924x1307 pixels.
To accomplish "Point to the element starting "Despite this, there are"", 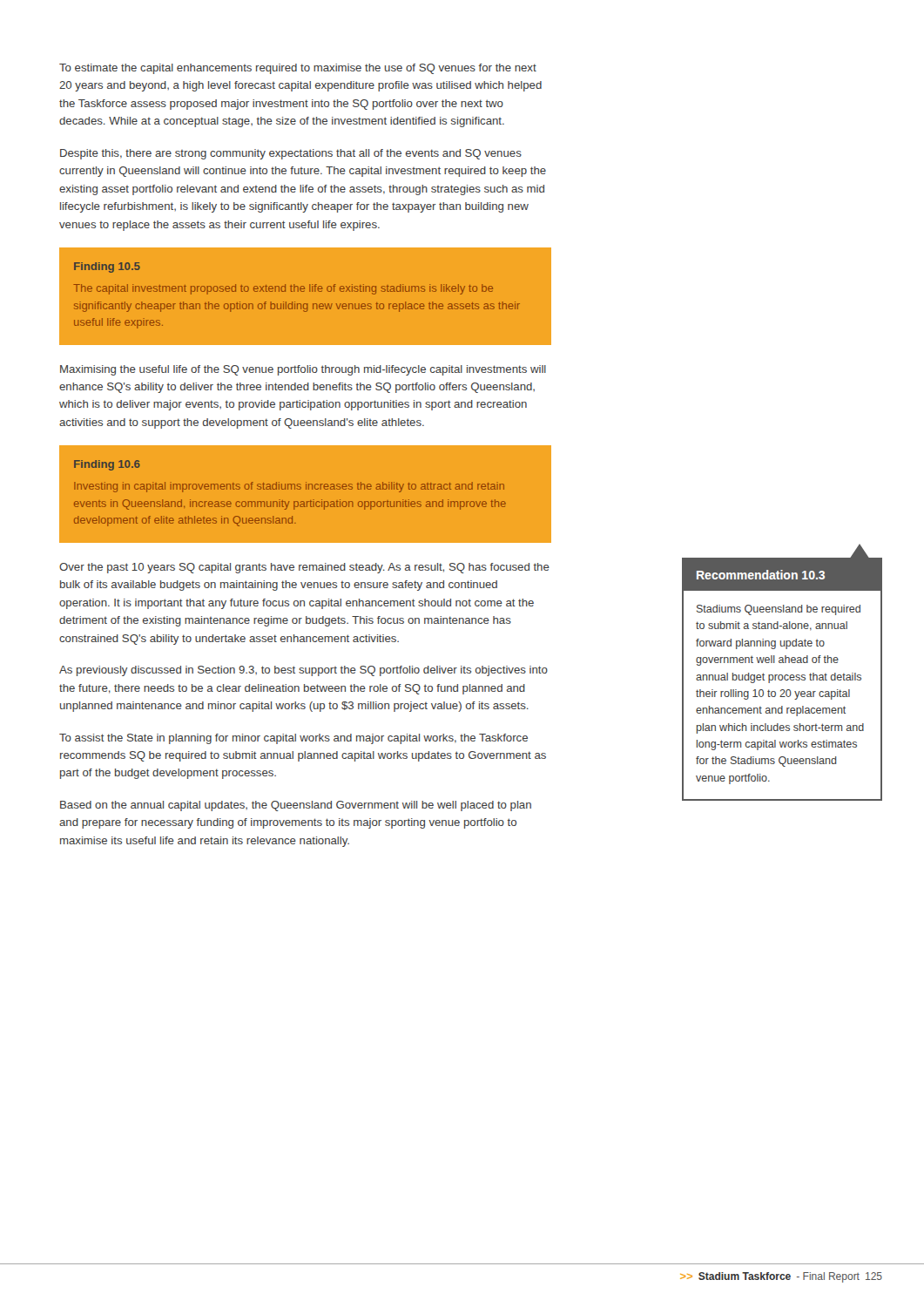I will (303, 188).
